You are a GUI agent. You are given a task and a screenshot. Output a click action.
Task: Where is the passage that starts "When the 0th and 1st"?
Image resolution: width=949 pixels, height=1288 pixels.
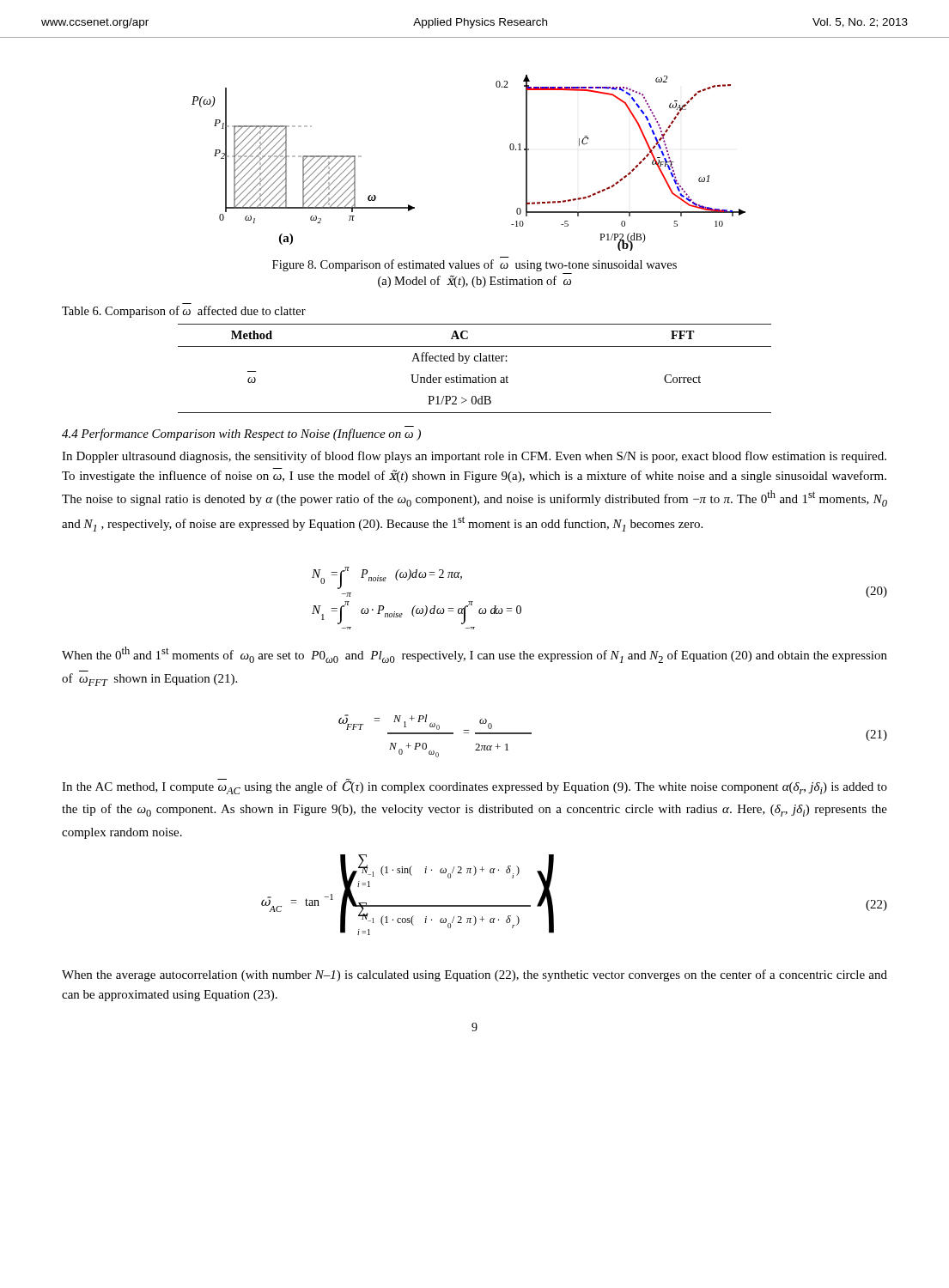[x=474, y=667]
